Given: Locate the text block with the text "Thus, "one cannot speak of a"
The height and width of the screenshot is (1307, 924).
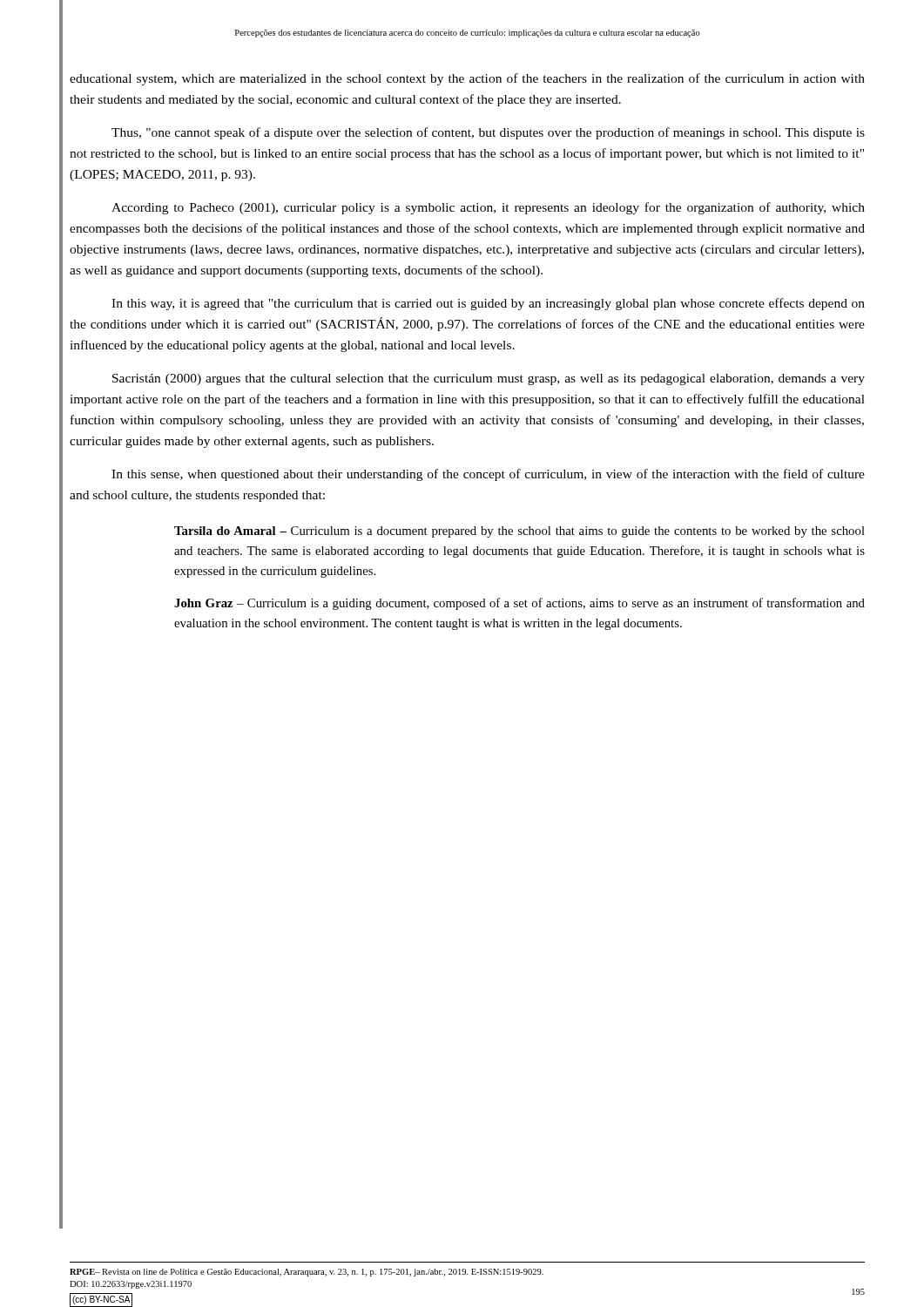Looking at the screenshot, I should [467, 153].
